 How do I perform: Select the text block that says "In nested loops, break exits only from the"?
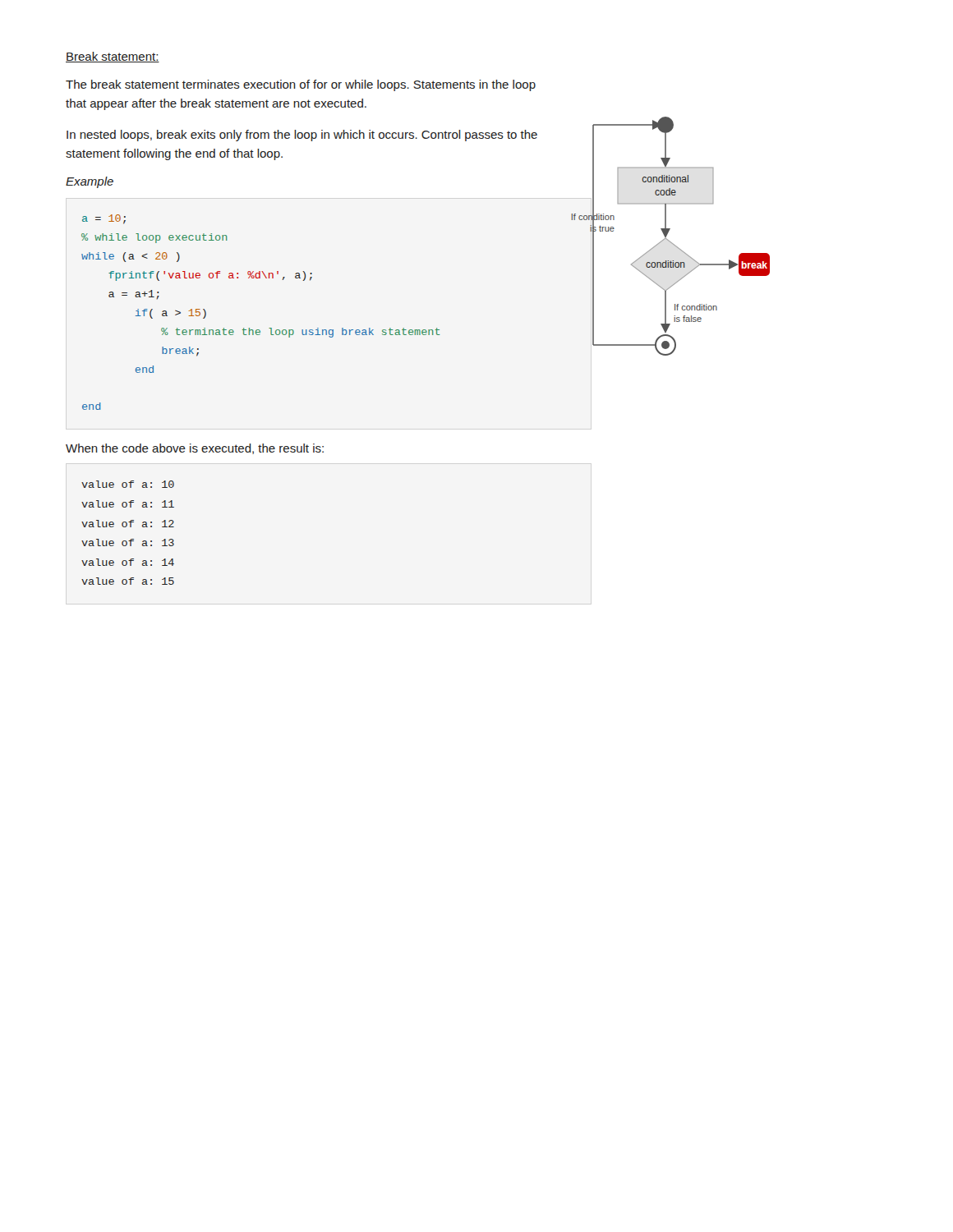[x=302, y=143]
